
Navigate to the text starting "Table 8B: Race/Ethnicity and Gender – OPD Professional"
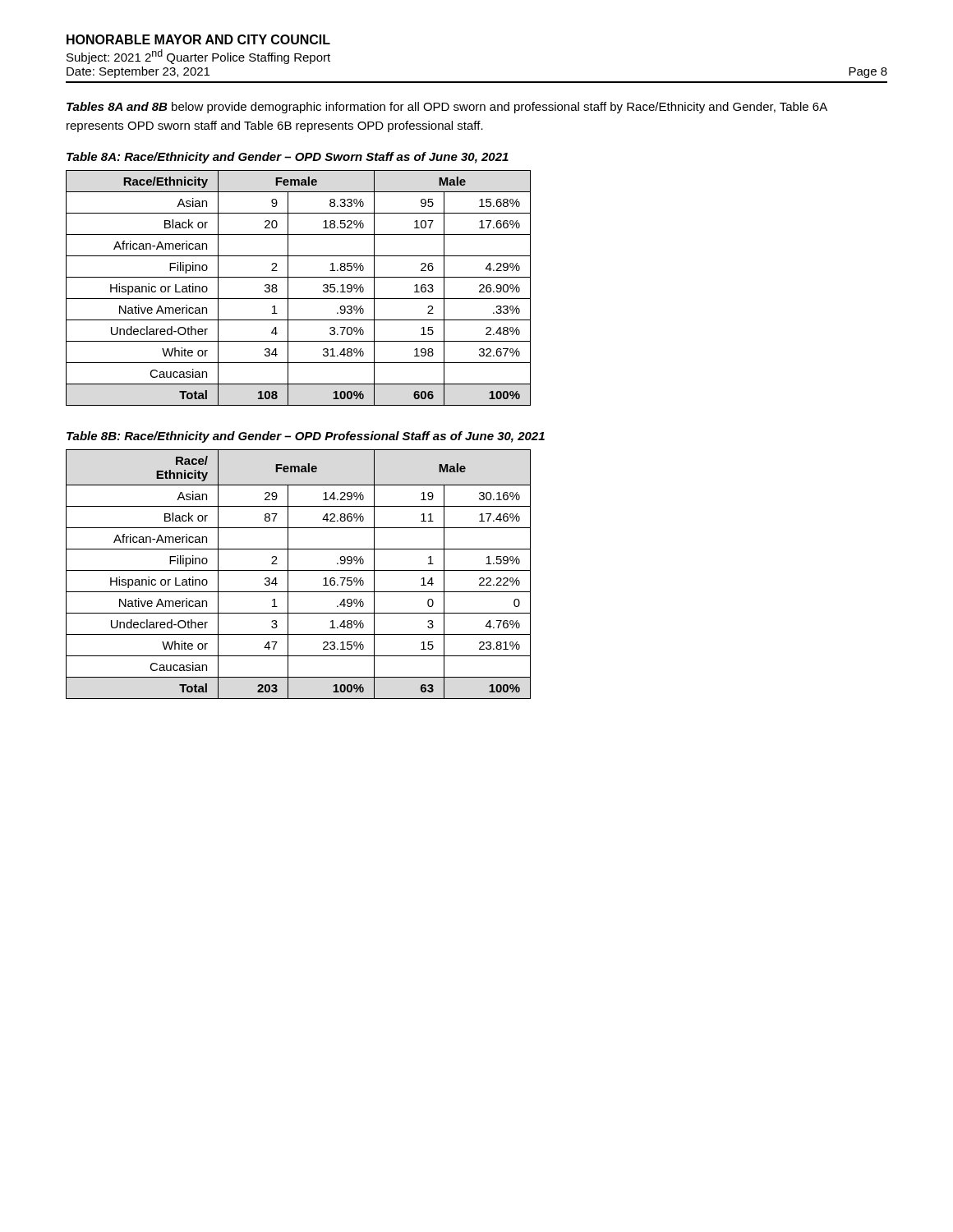click(x=305, y=436)
